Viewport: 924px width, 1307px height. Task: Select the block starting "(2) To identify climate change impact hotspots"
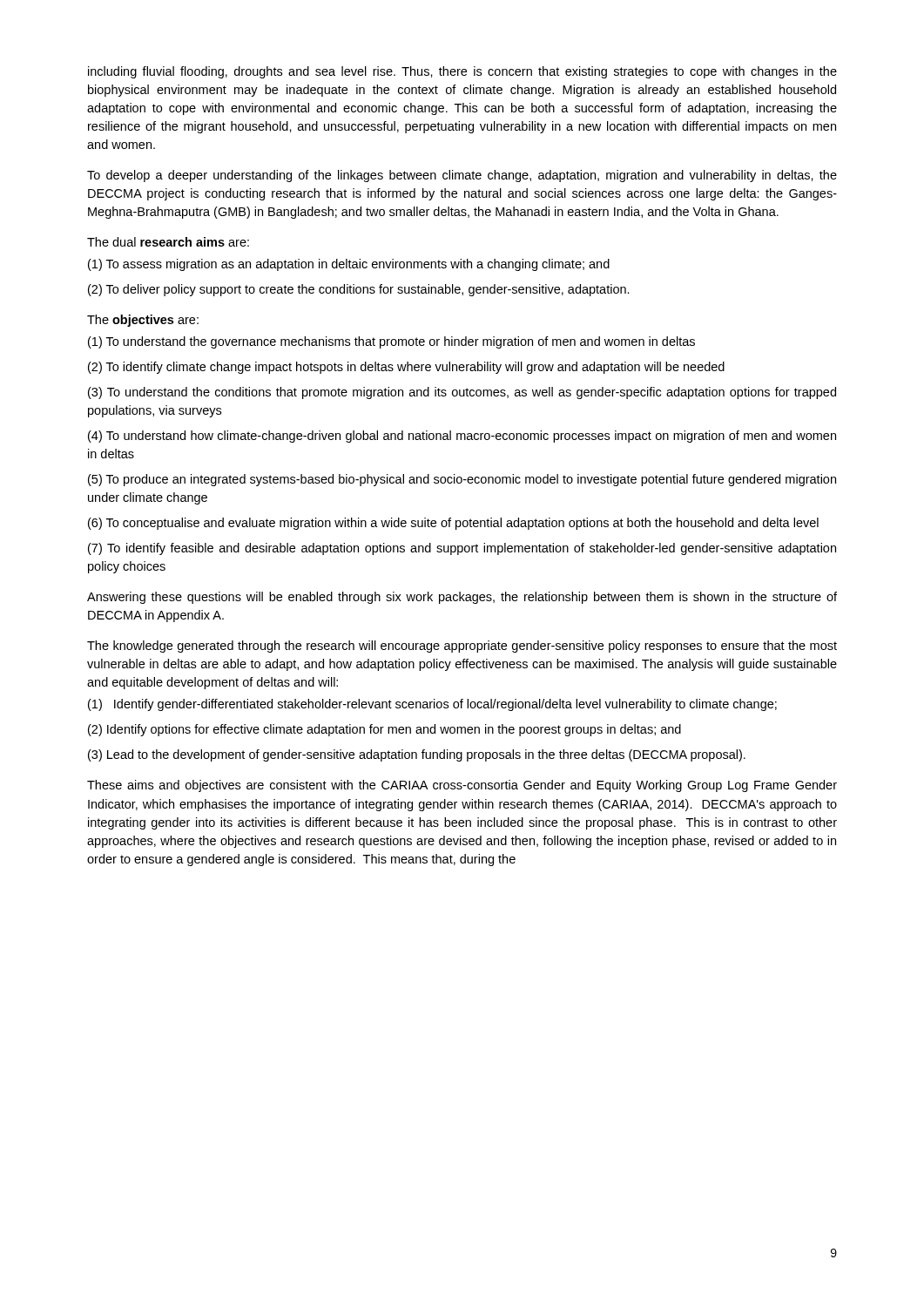tap(406, 367)
